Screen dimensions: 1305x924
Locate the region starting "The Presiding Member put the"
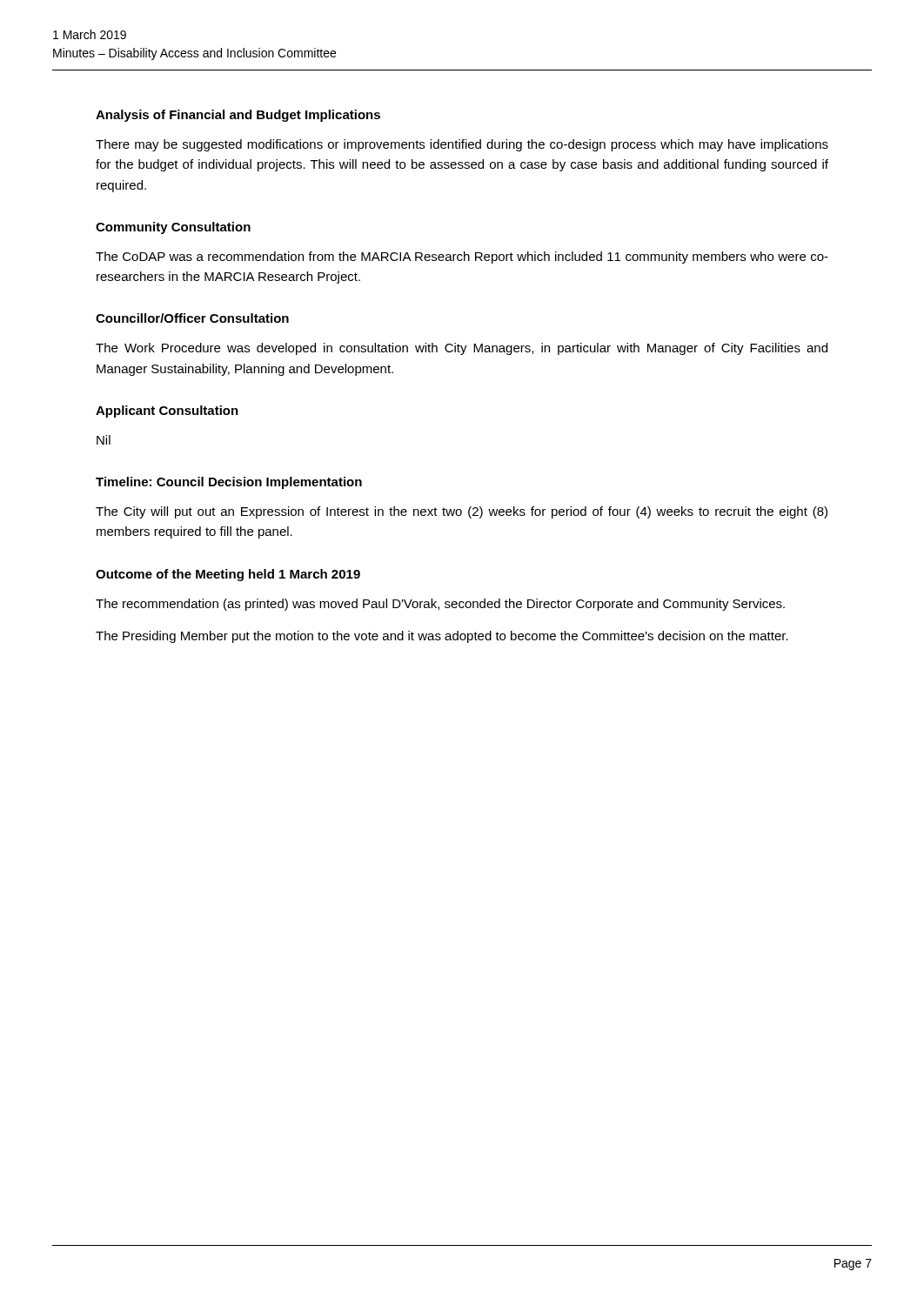point(442,635)
